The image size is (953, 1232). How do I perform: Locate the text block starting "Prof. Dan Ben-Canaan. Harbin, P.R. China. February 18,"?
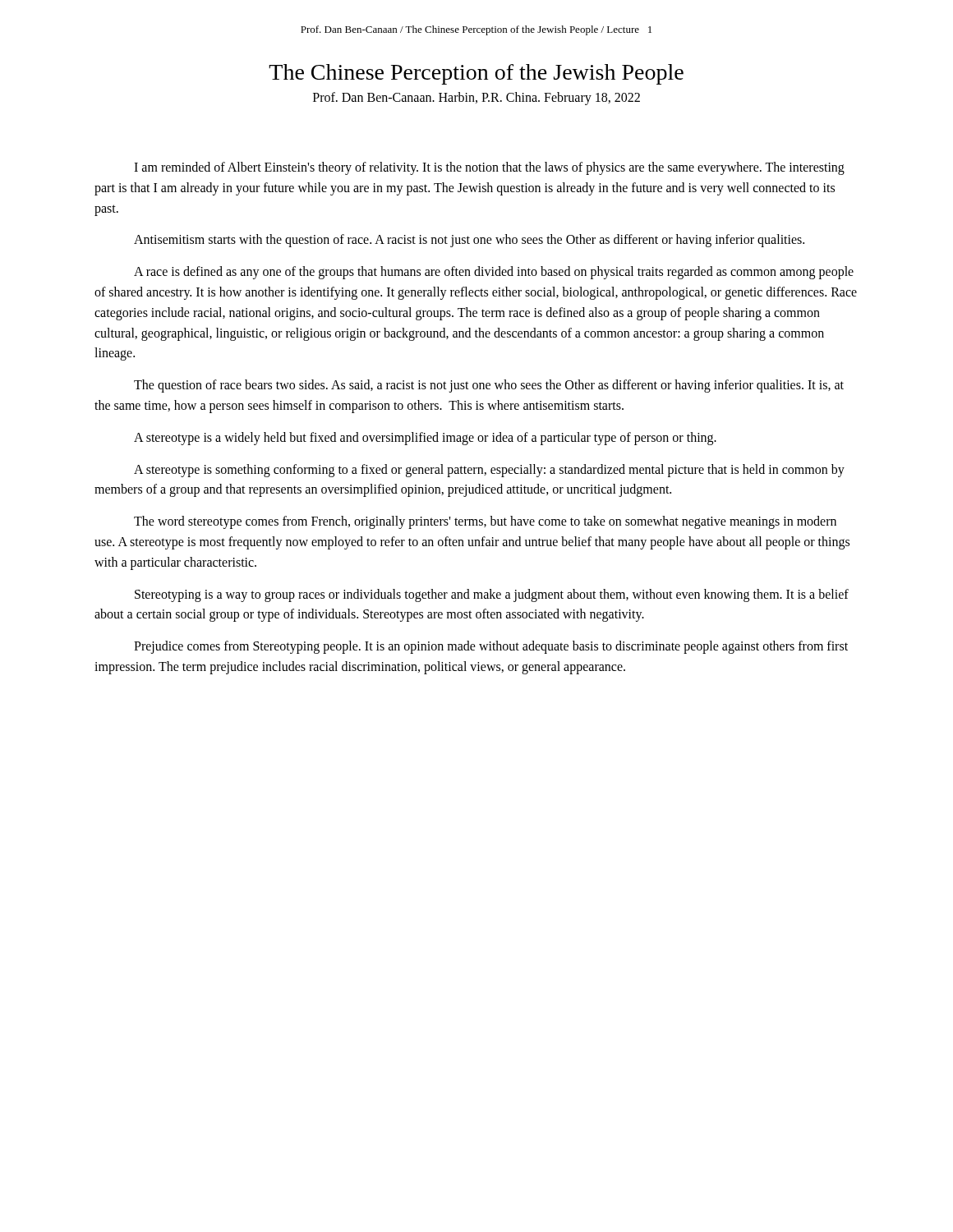(x=476, y=98)
